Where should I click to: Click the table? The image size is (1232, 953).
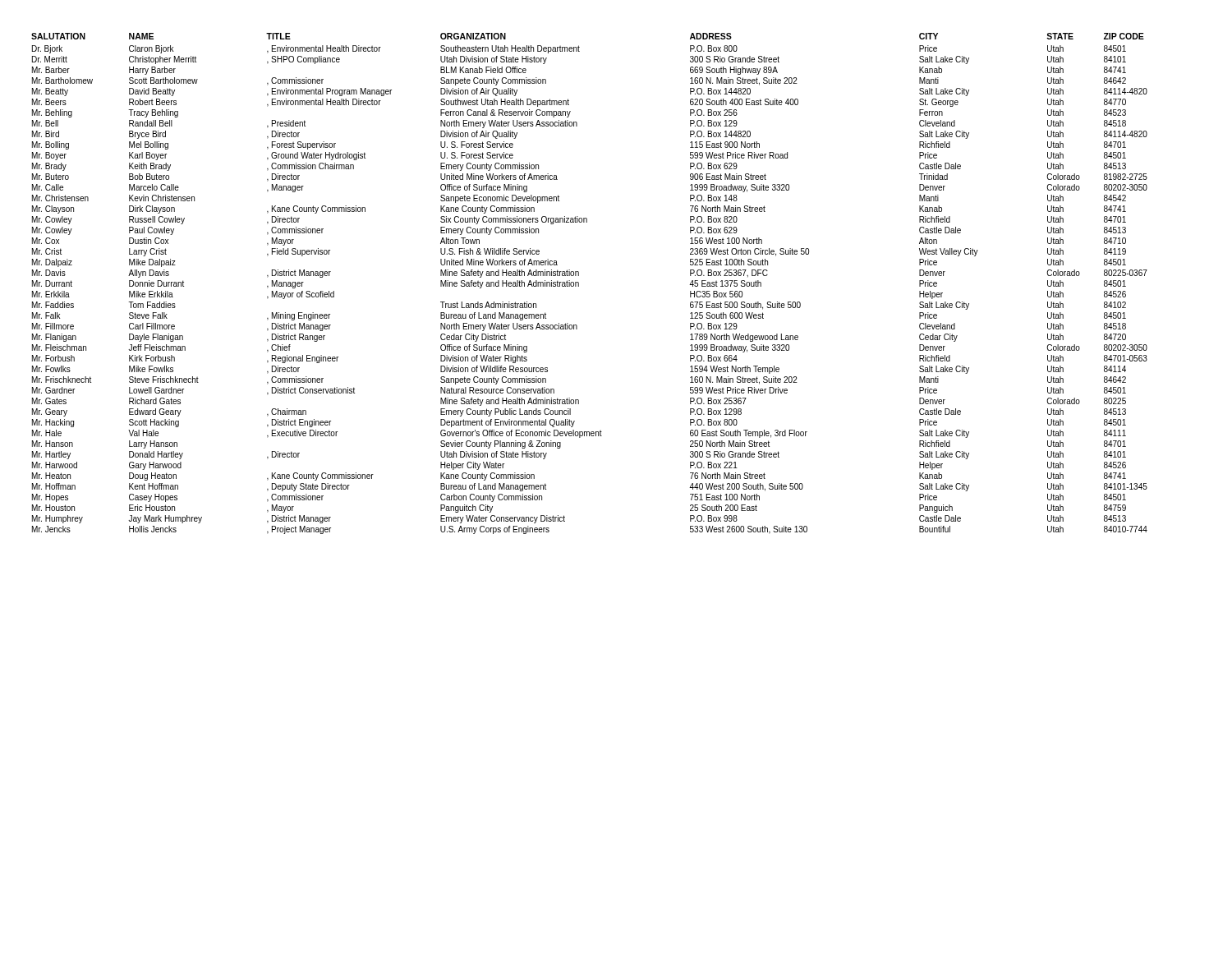(616, 283)
